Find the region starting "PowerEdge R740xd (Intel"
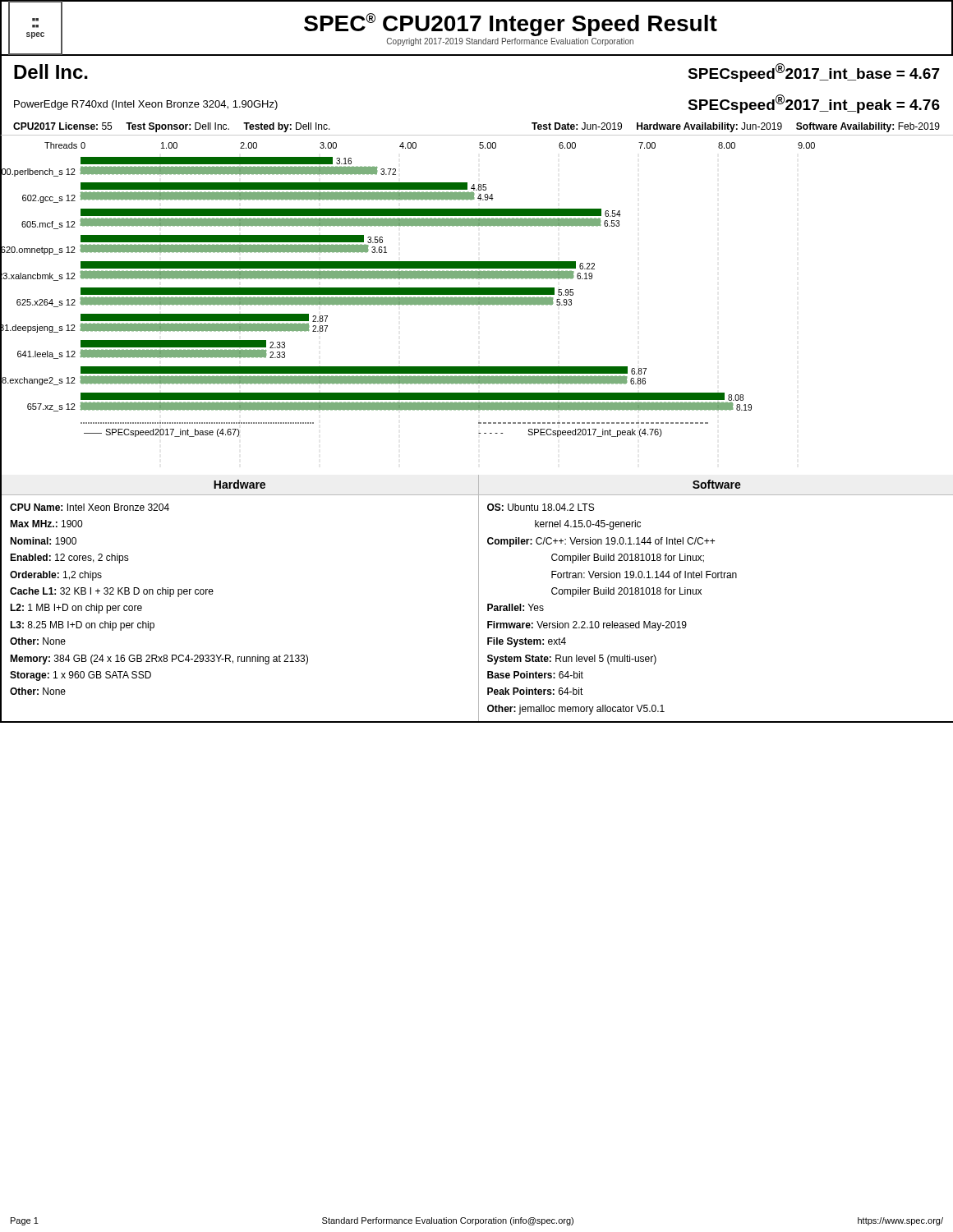 point(113,103)
